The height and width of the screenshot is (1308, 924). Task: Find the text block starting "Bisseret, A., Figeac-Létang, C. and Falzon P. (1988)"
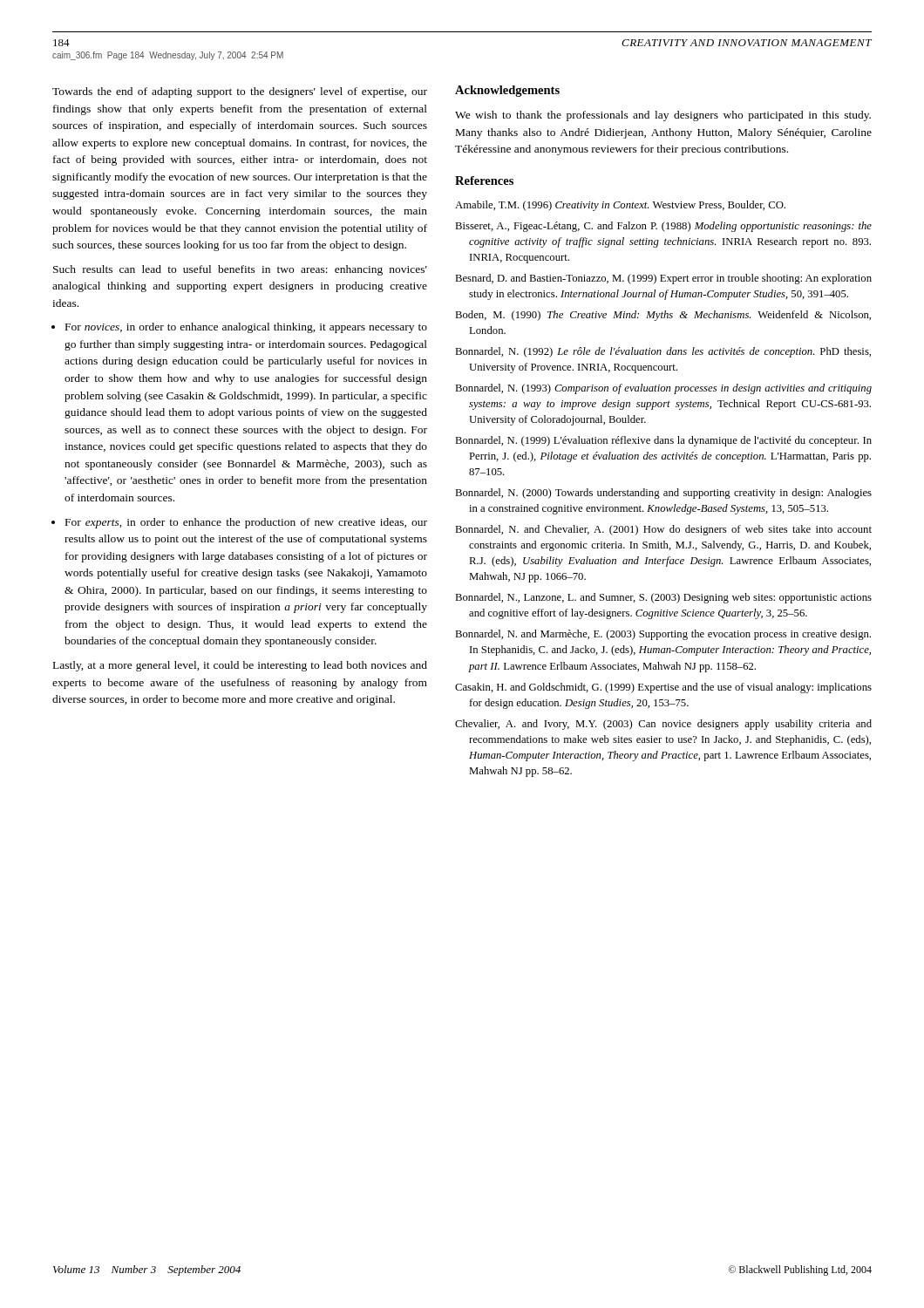[663, 241]
